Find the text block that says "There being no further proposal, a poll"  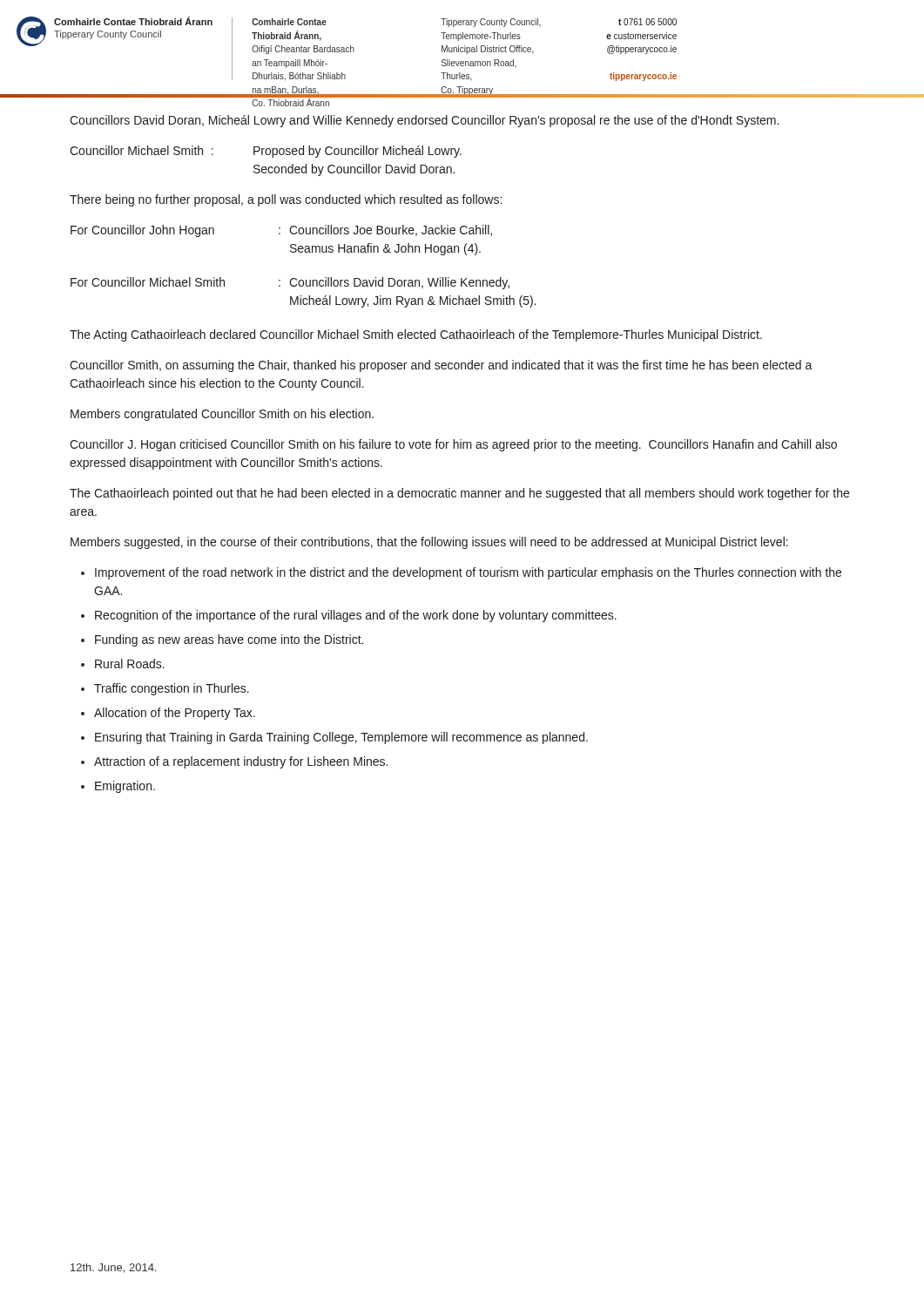pos(466,200)
